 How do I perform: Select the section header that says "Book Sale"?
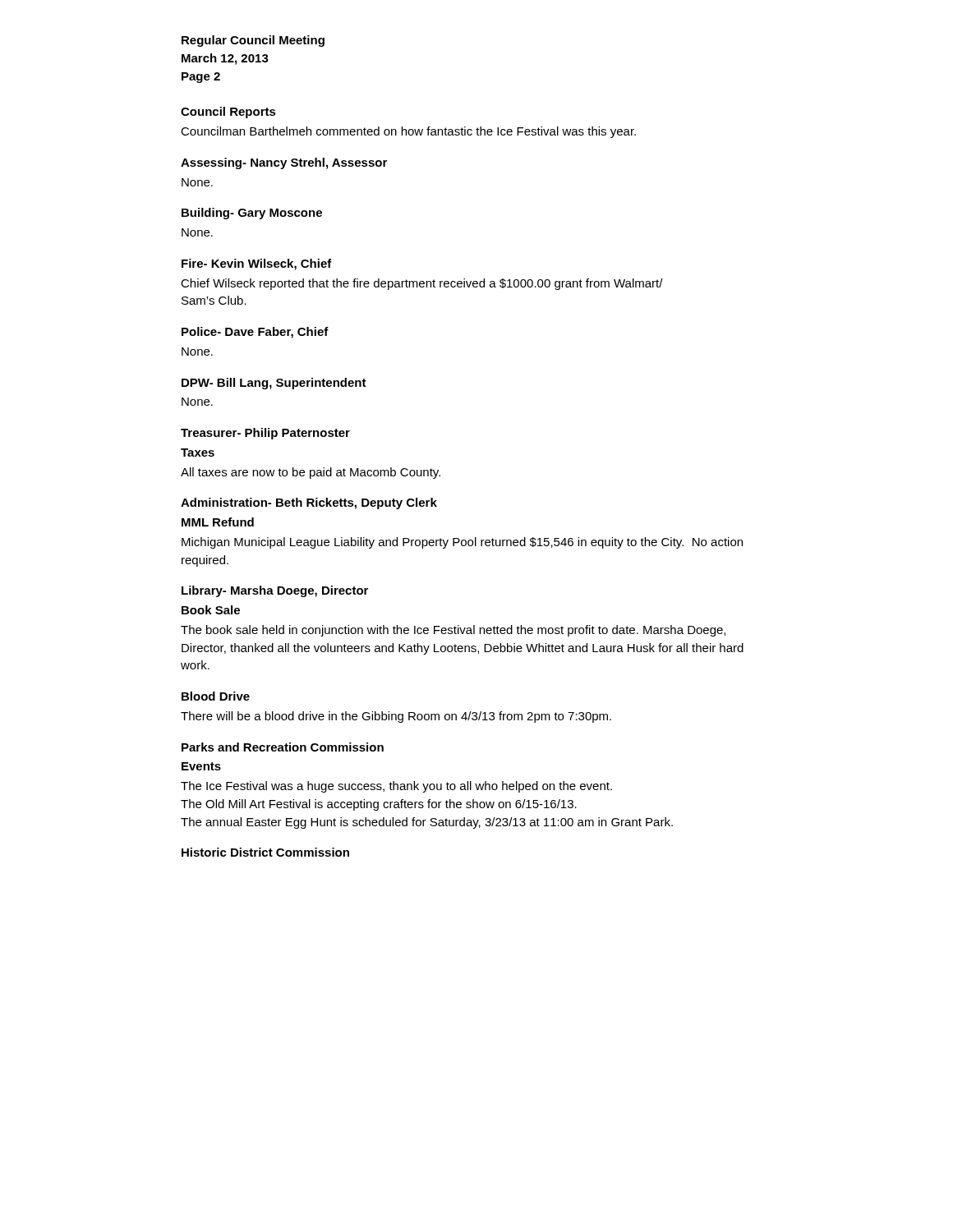click(x=211, y=610)
